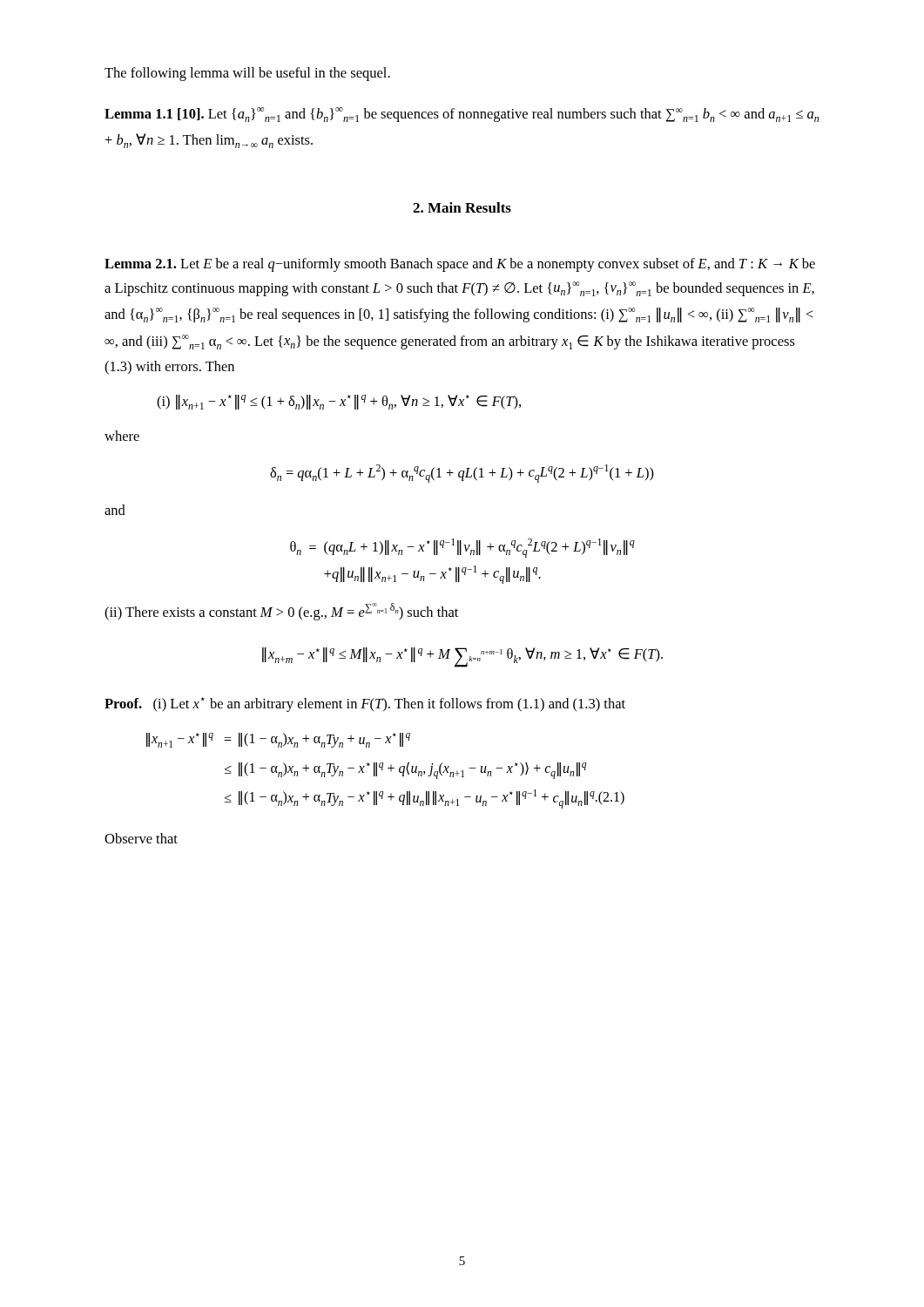
Task: Point to the text block starting "Lemma 1.1 [10]."
Action: point(462,127)
